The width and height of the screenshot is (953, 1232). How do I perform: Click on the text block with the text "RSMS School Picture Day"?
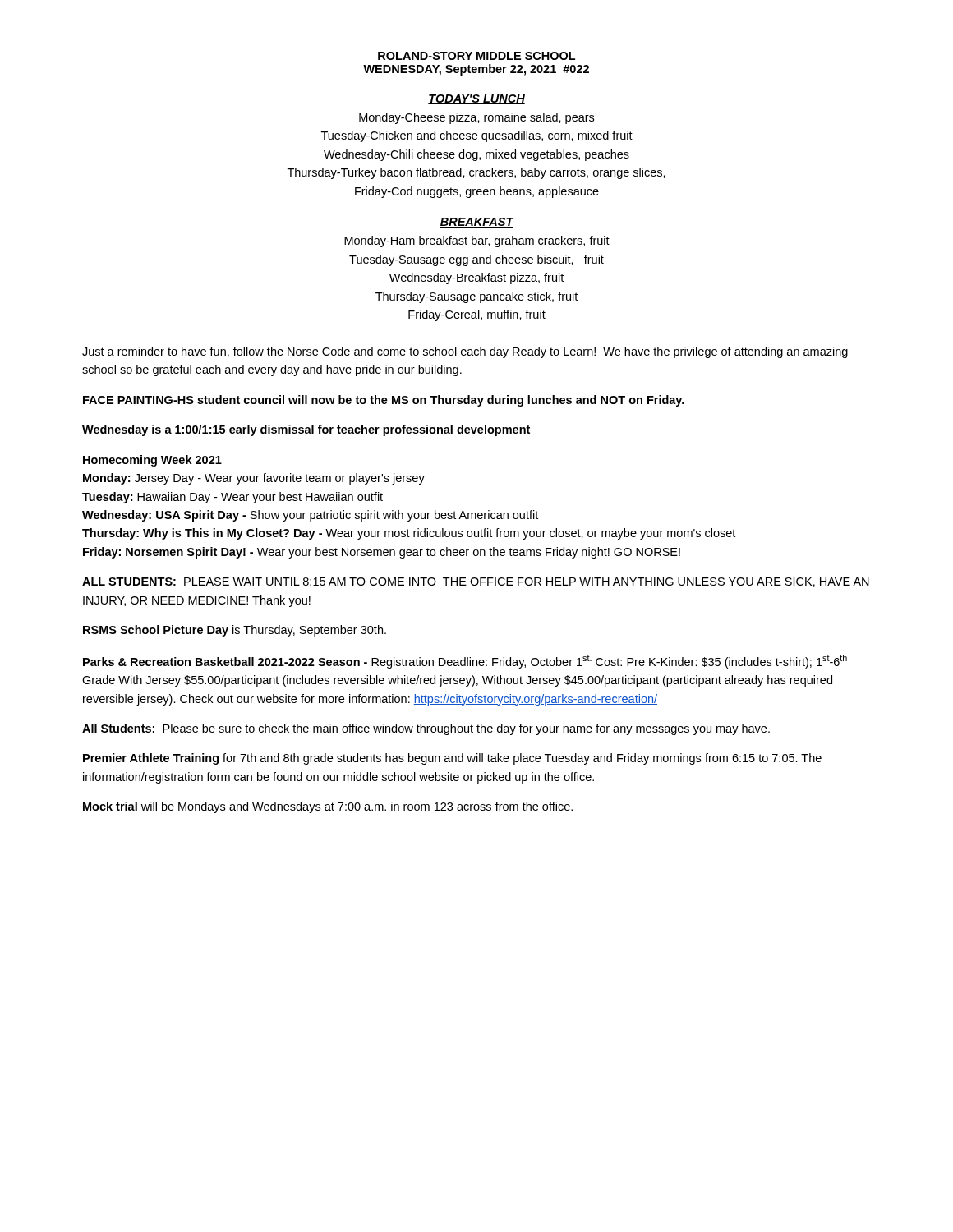(x=235, y=630)
